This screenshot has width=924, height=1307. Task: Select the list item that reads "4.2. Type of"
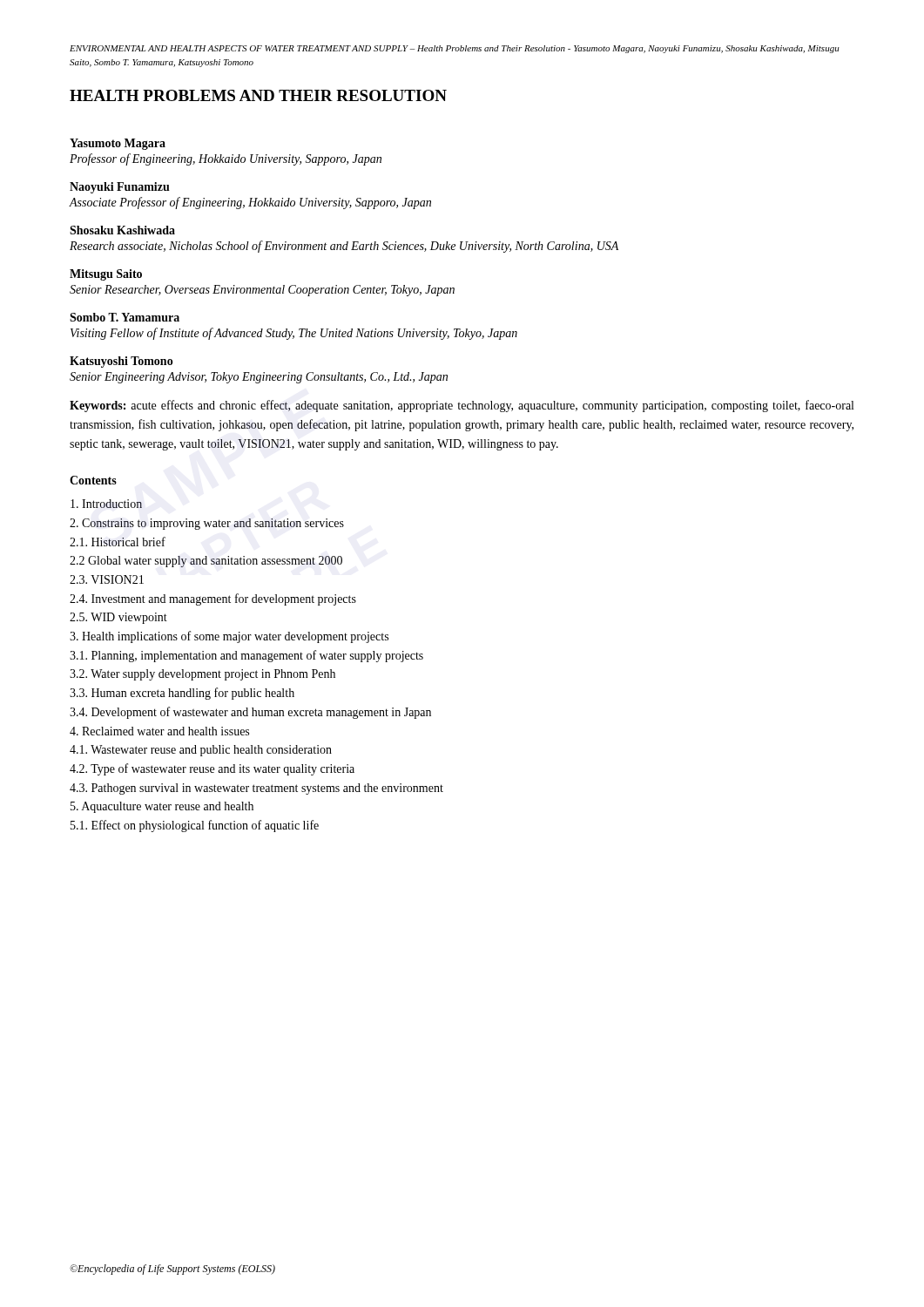(x=212, y=769)
